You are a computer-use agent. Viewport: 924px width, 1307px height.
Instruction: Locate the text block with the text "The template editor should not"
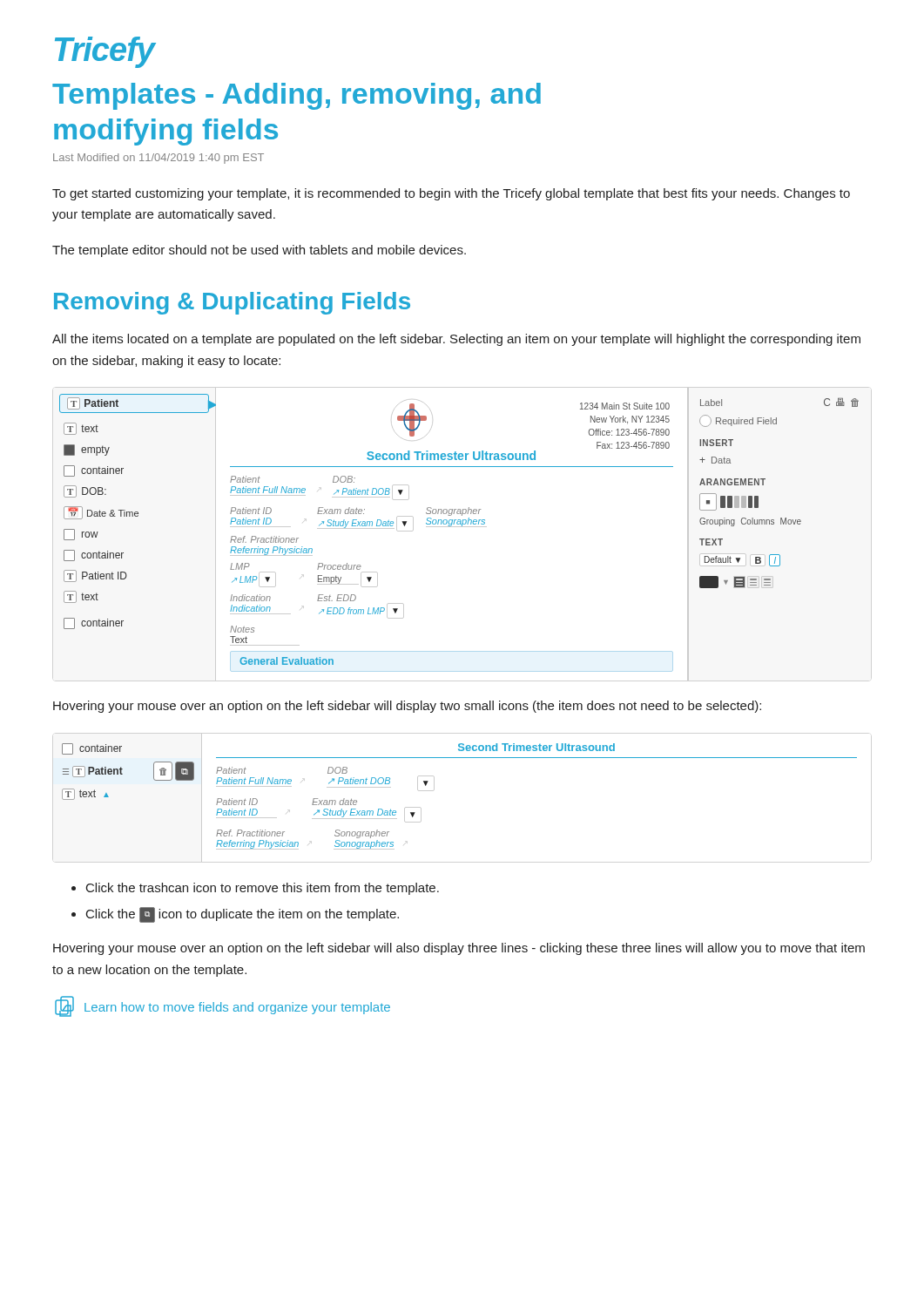tap(462, 250)
